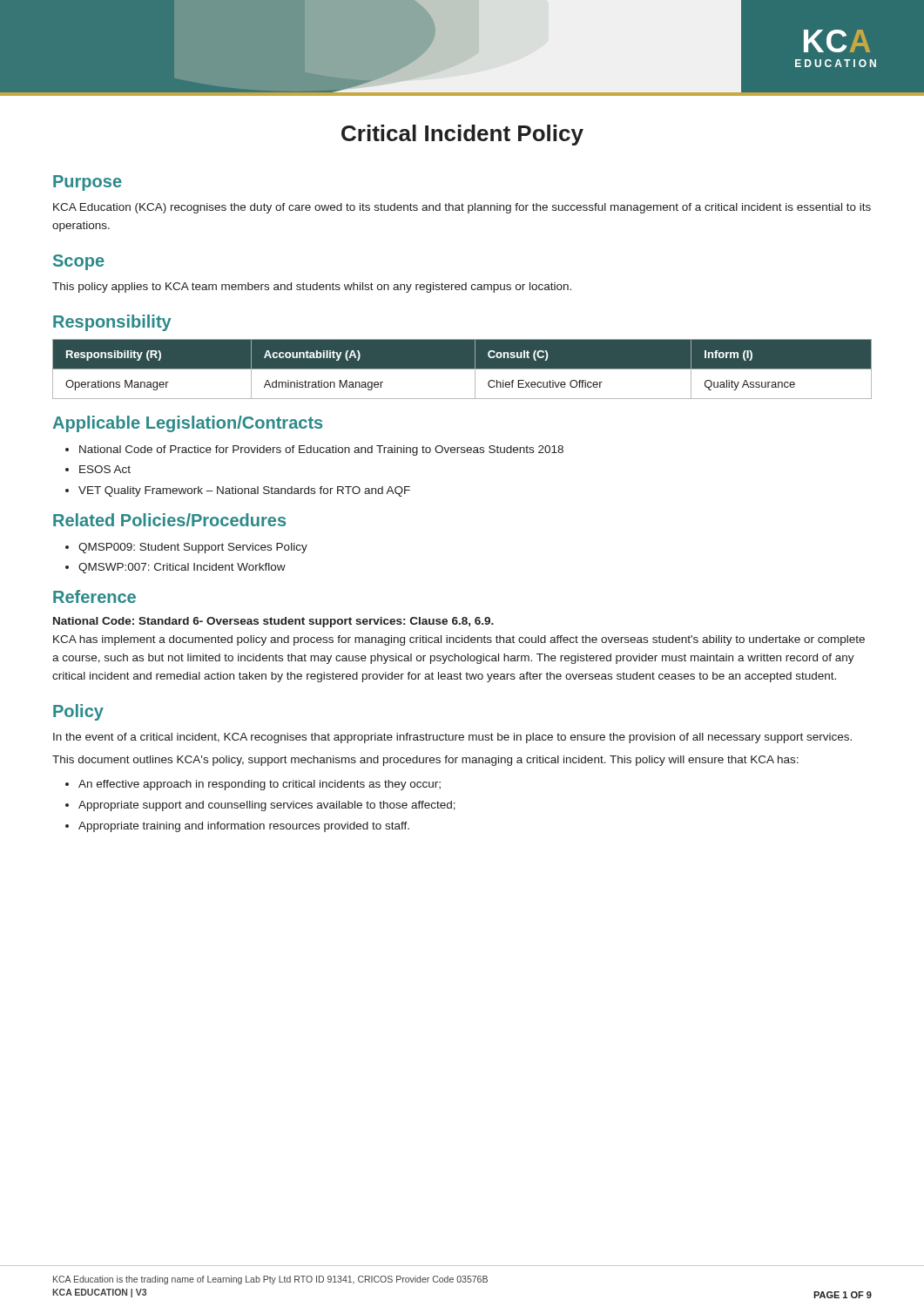Click on the text block that reads "KCA Education (KCA)"
Image resolution: width=924 pixels, height=1307 pixels.
[462, 216]
